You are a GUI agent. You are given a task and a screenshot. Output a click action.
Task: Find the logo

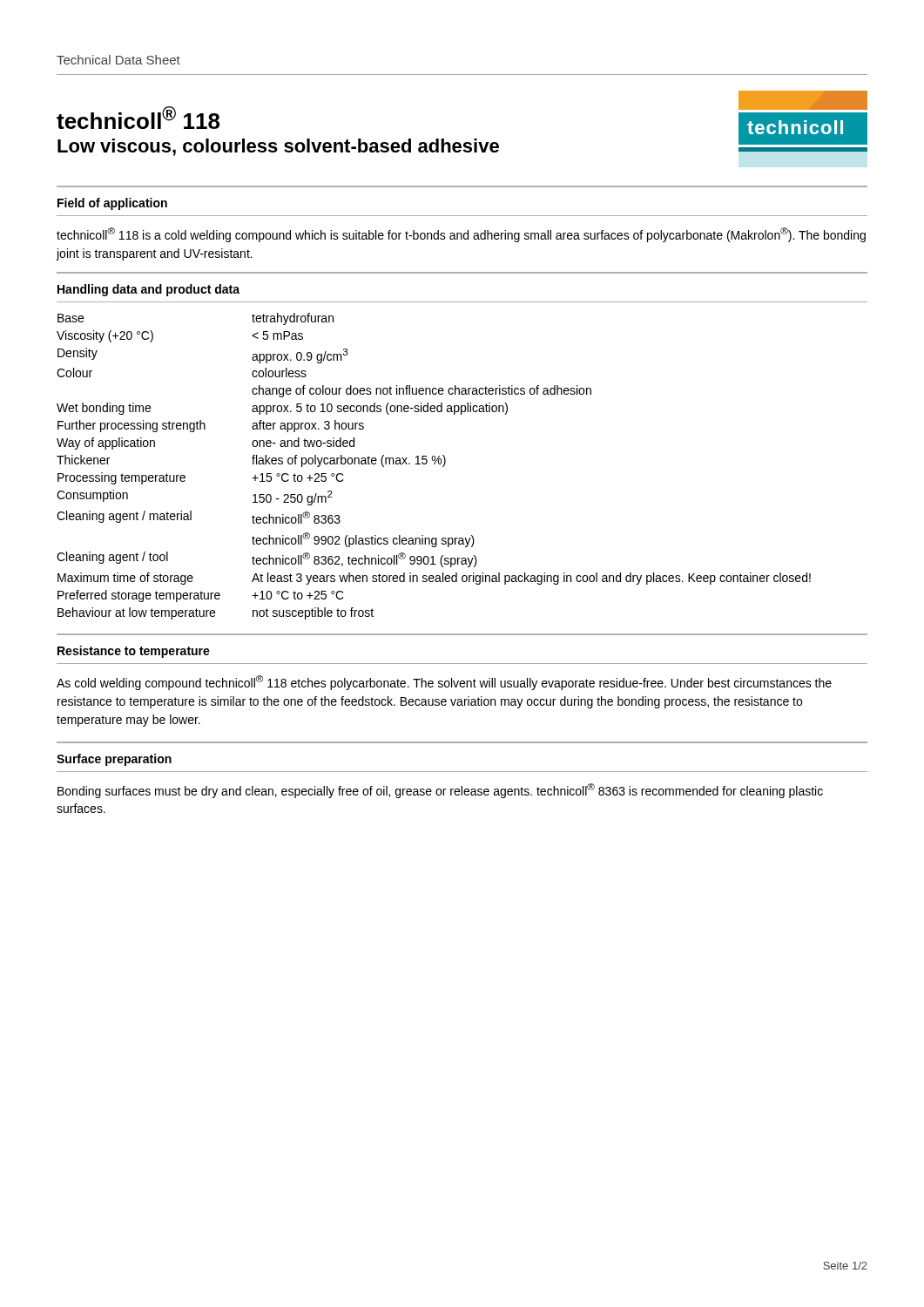pos(803,130)
